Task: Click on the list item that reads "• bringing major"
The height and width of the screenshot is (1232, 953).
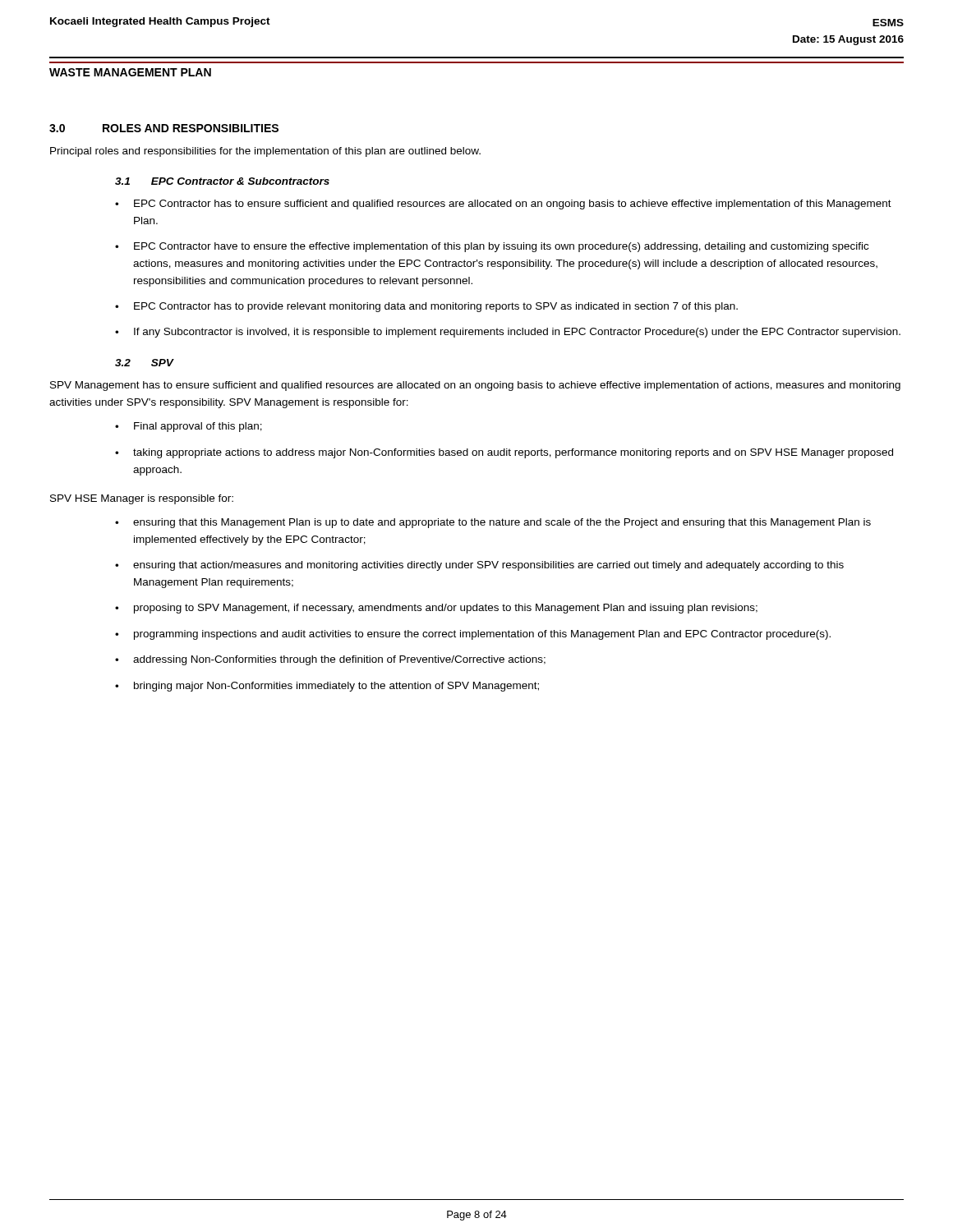Action: (x=509, y=687)
